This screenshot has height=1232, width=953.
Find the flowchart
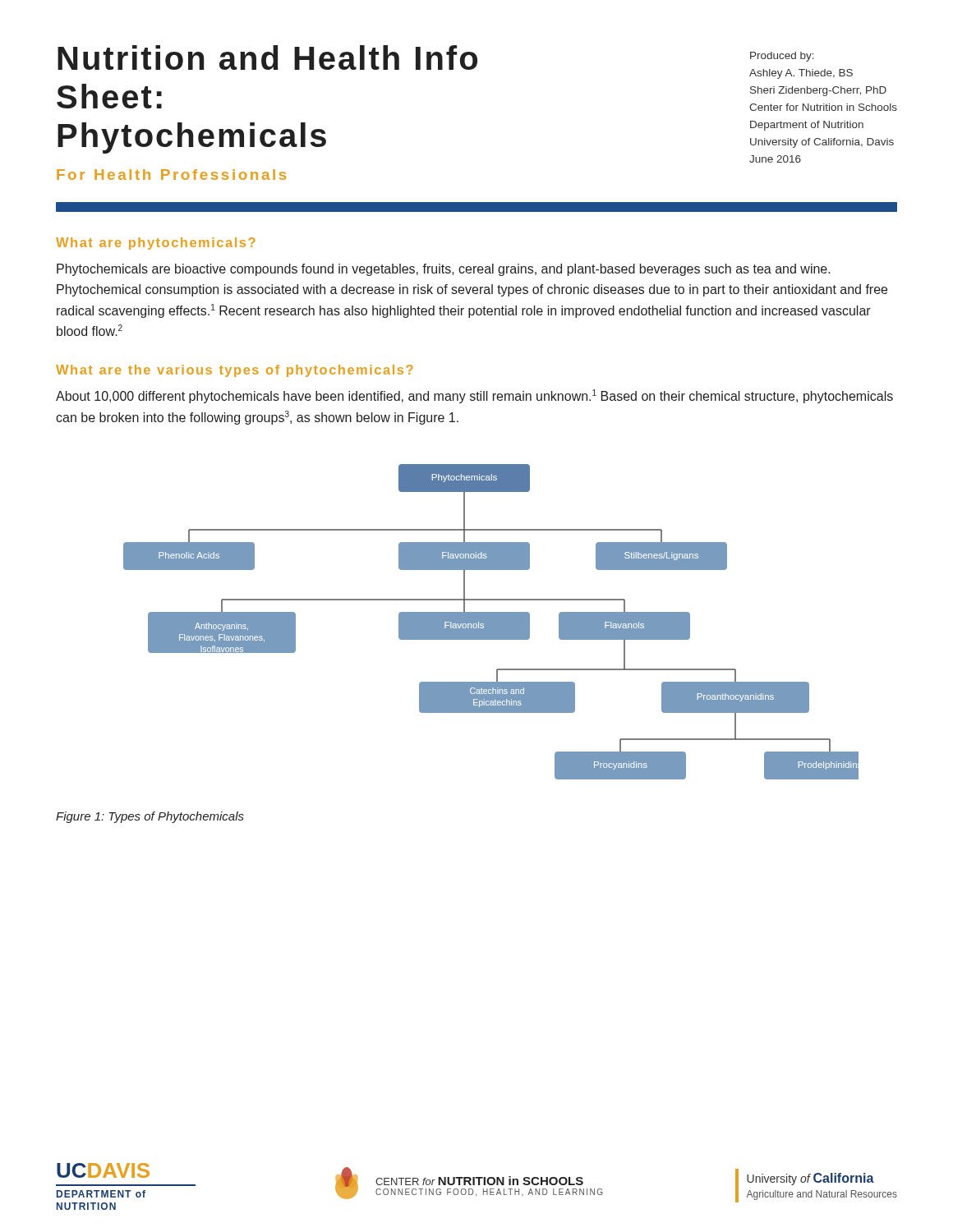[476, 624]
